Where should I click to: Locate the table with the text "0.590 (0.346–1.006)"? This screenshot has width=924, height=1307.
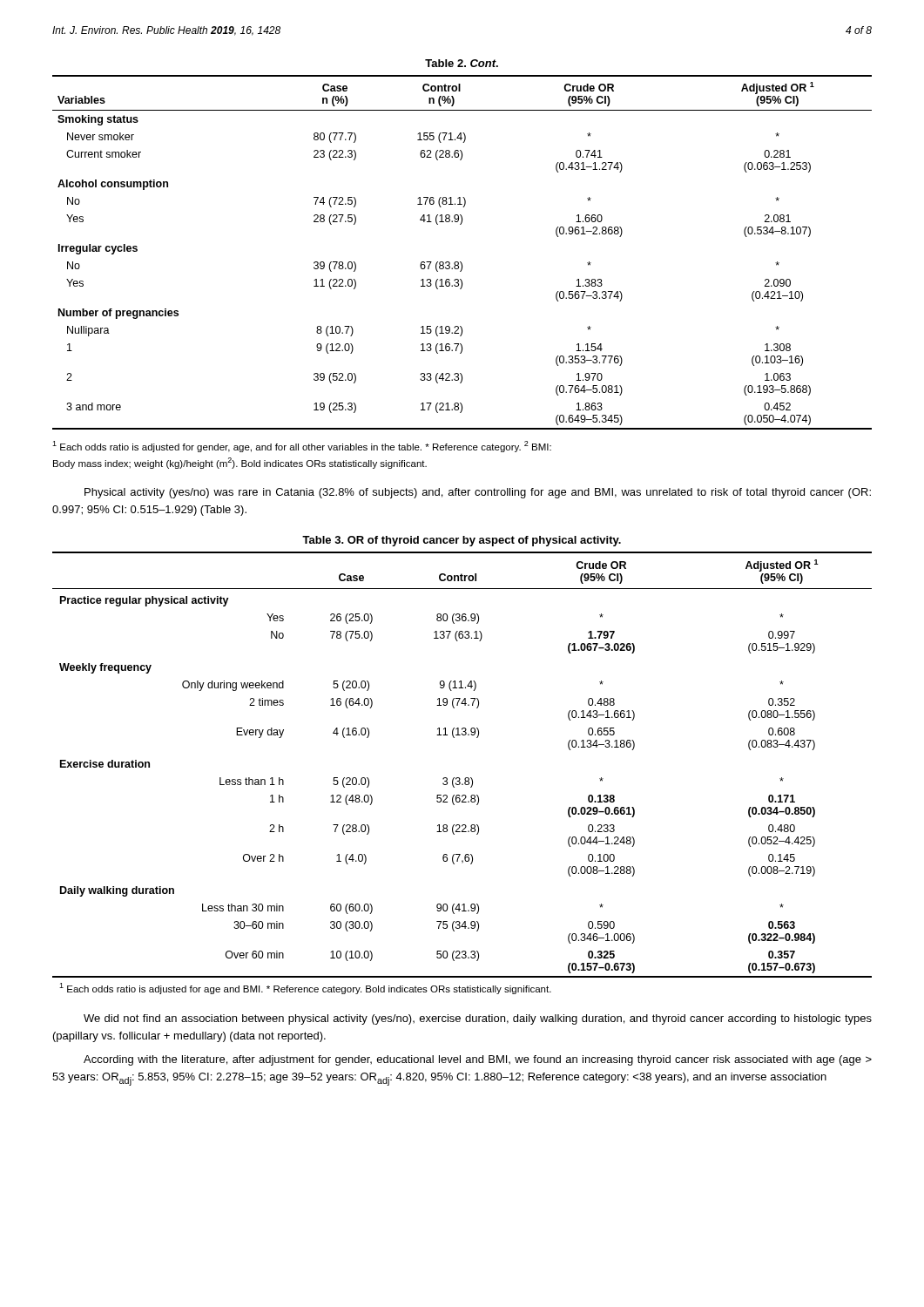point(462,775)
